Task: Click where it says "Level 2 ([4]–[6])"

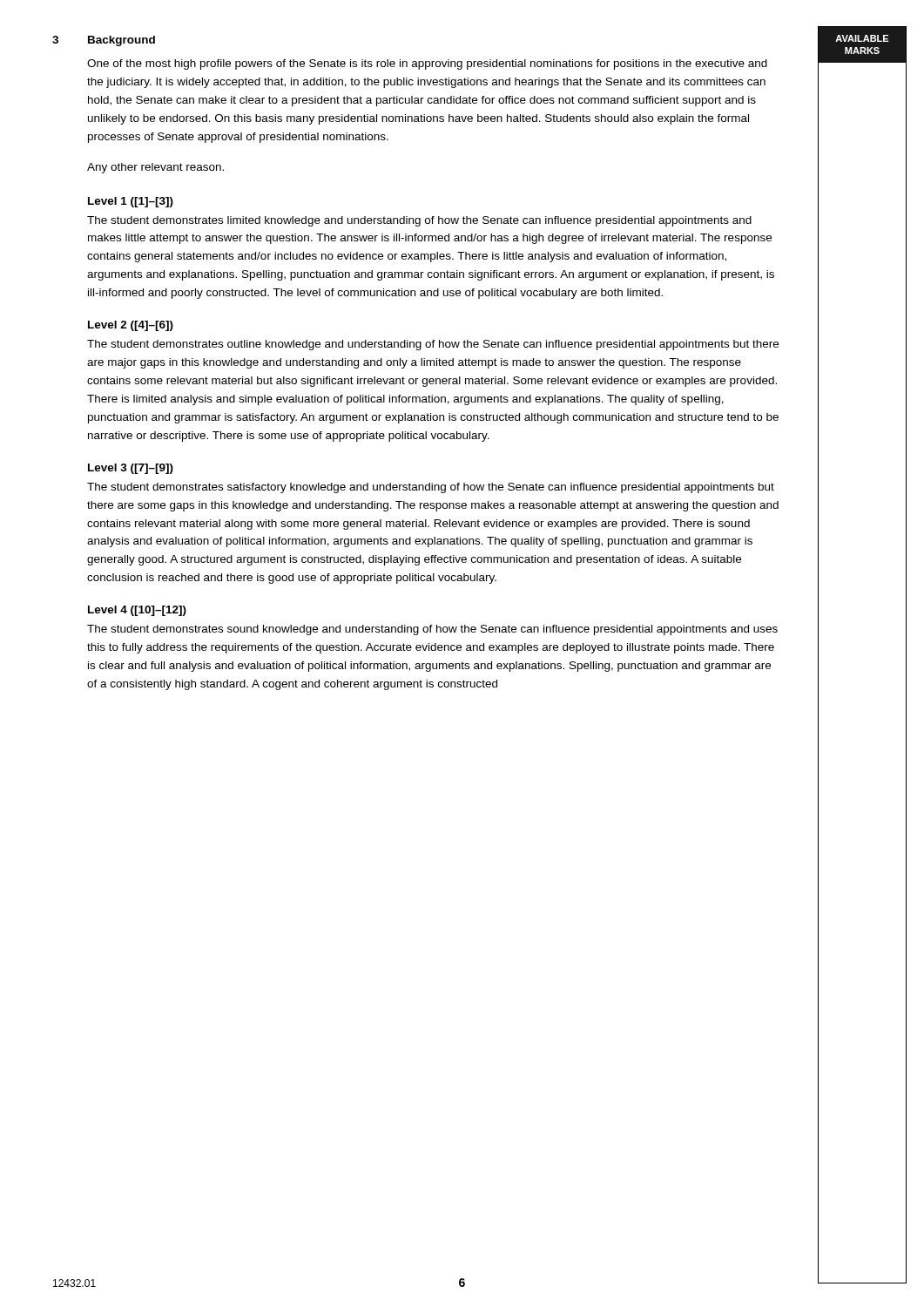Action: [131, 326]
